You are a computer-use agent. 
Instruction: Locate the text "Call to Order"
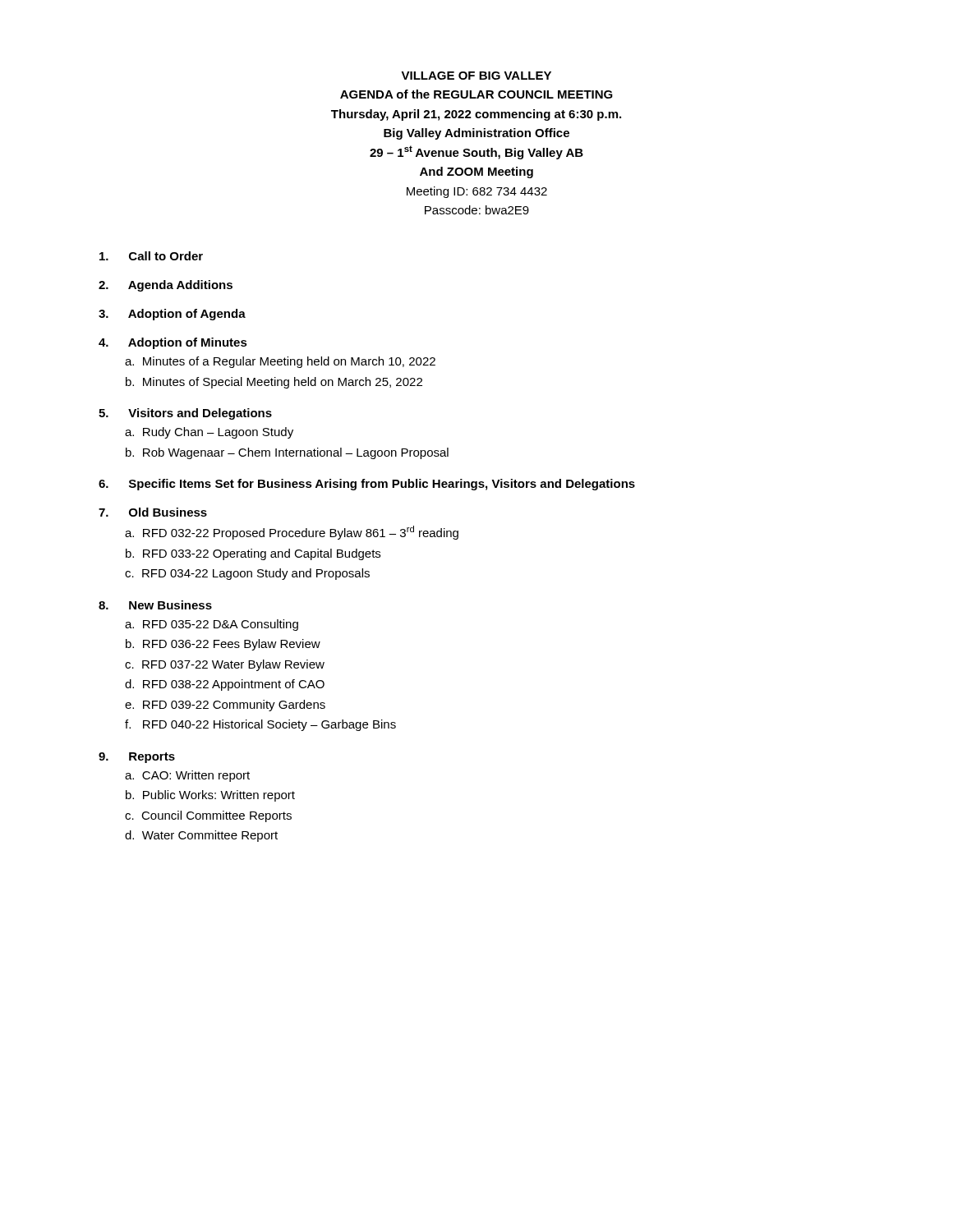[x=151, y=256]
